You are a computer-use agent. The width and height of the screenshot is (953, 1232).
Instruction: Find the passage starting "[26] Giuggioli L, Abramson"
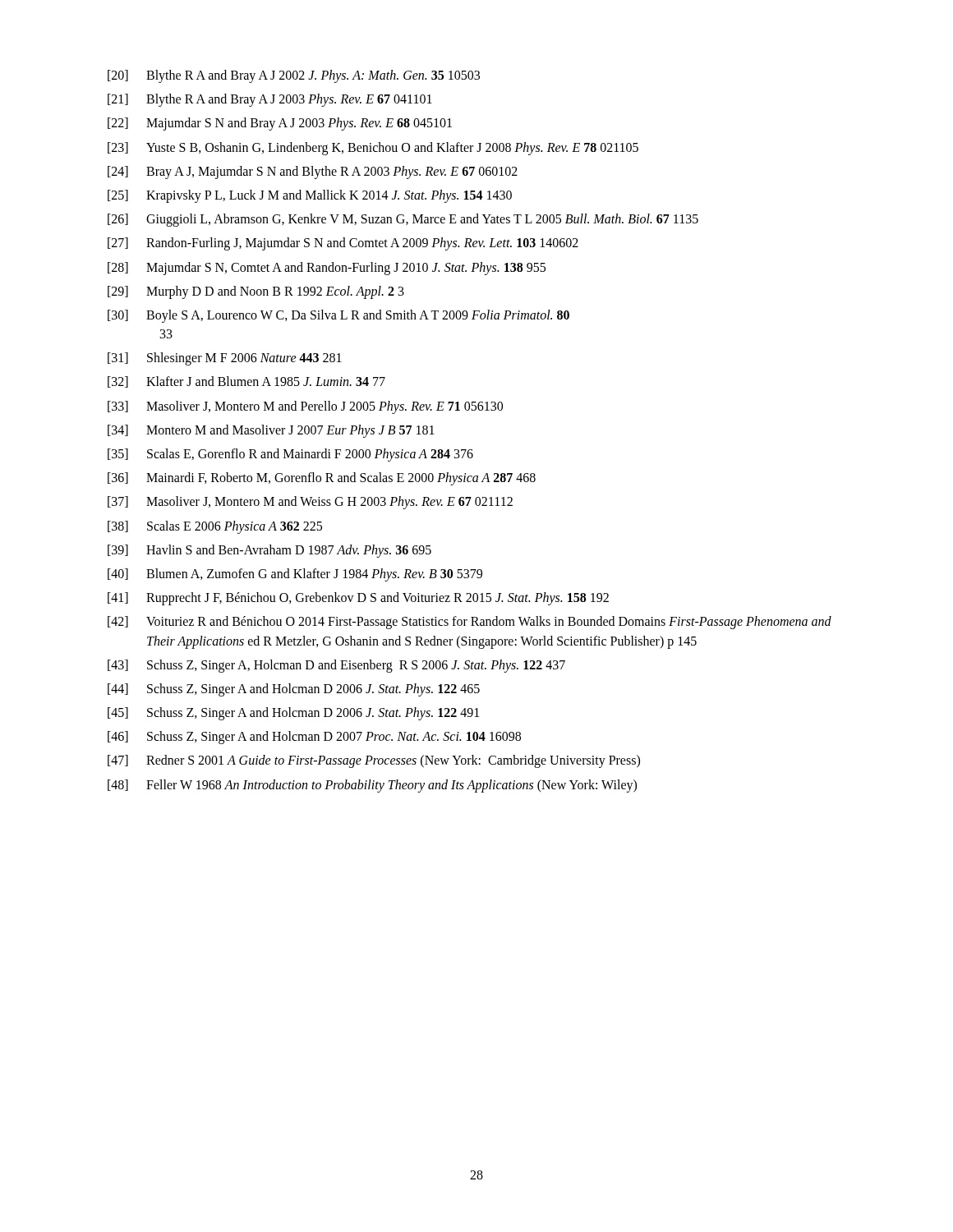476,219
